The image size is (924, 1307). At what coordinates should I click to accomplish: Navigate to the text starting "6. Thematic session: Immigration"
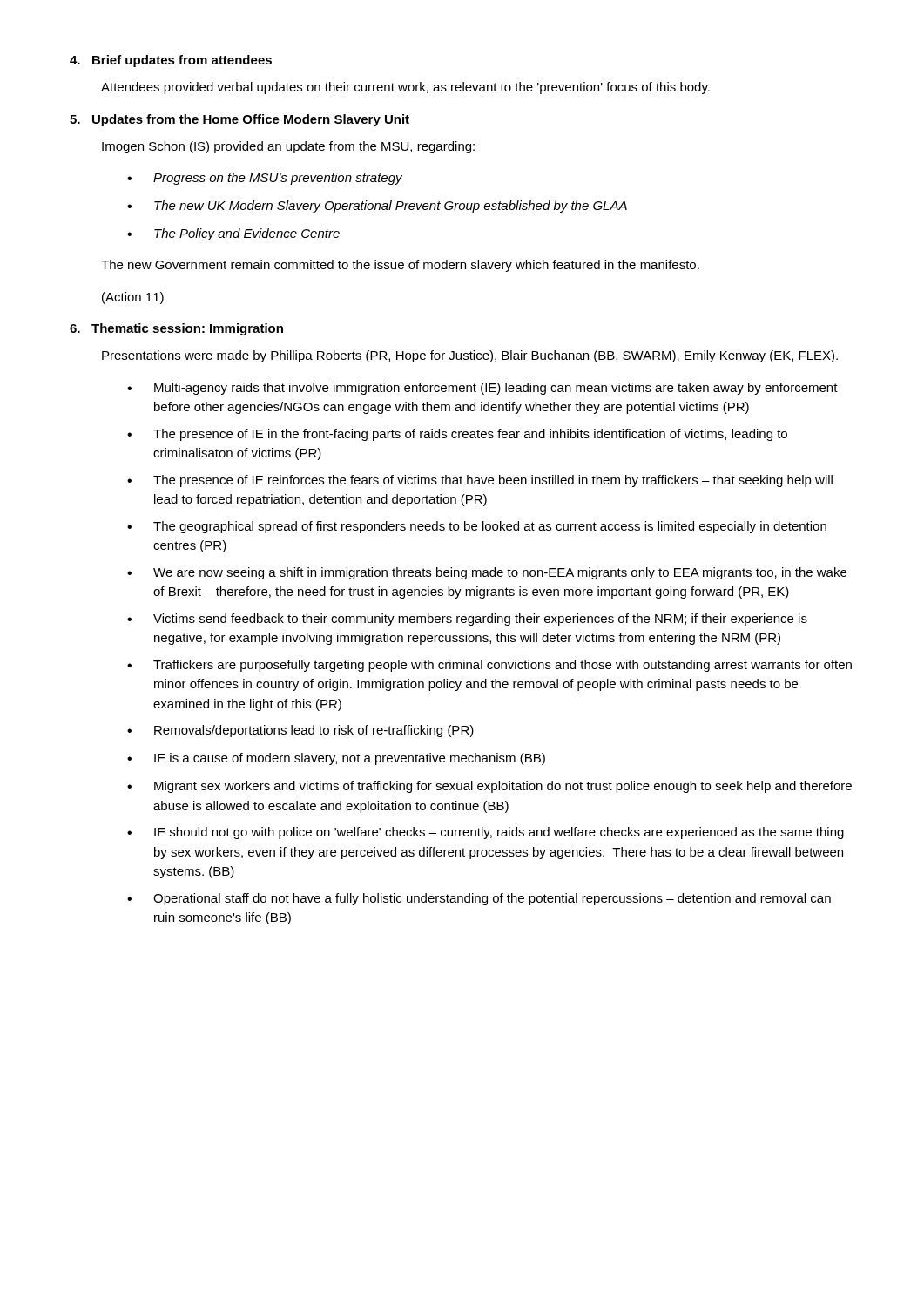point(177,328)
